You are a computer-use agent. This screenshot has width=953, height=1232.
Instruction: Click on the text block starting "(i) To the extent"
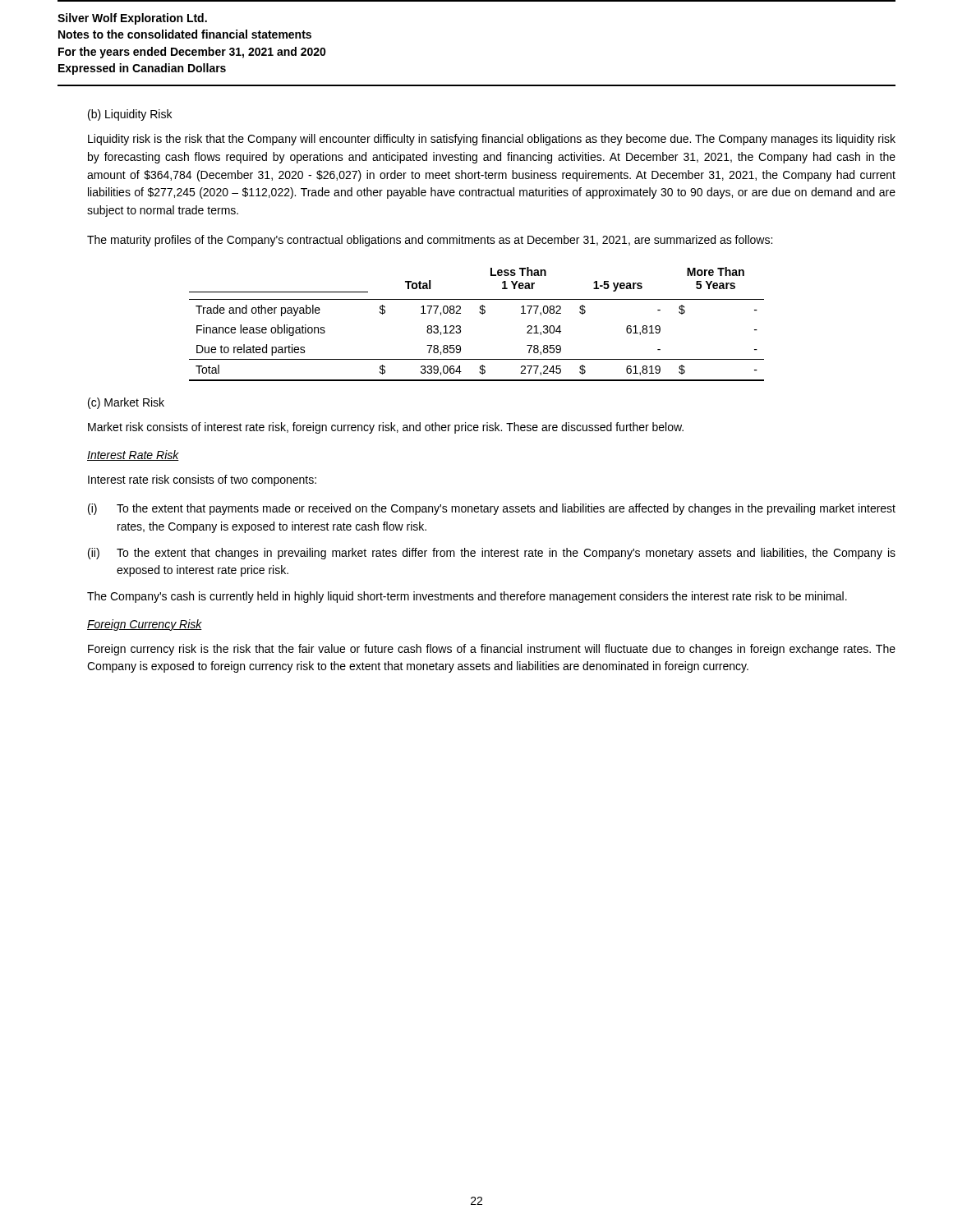[x=491, y=518]
